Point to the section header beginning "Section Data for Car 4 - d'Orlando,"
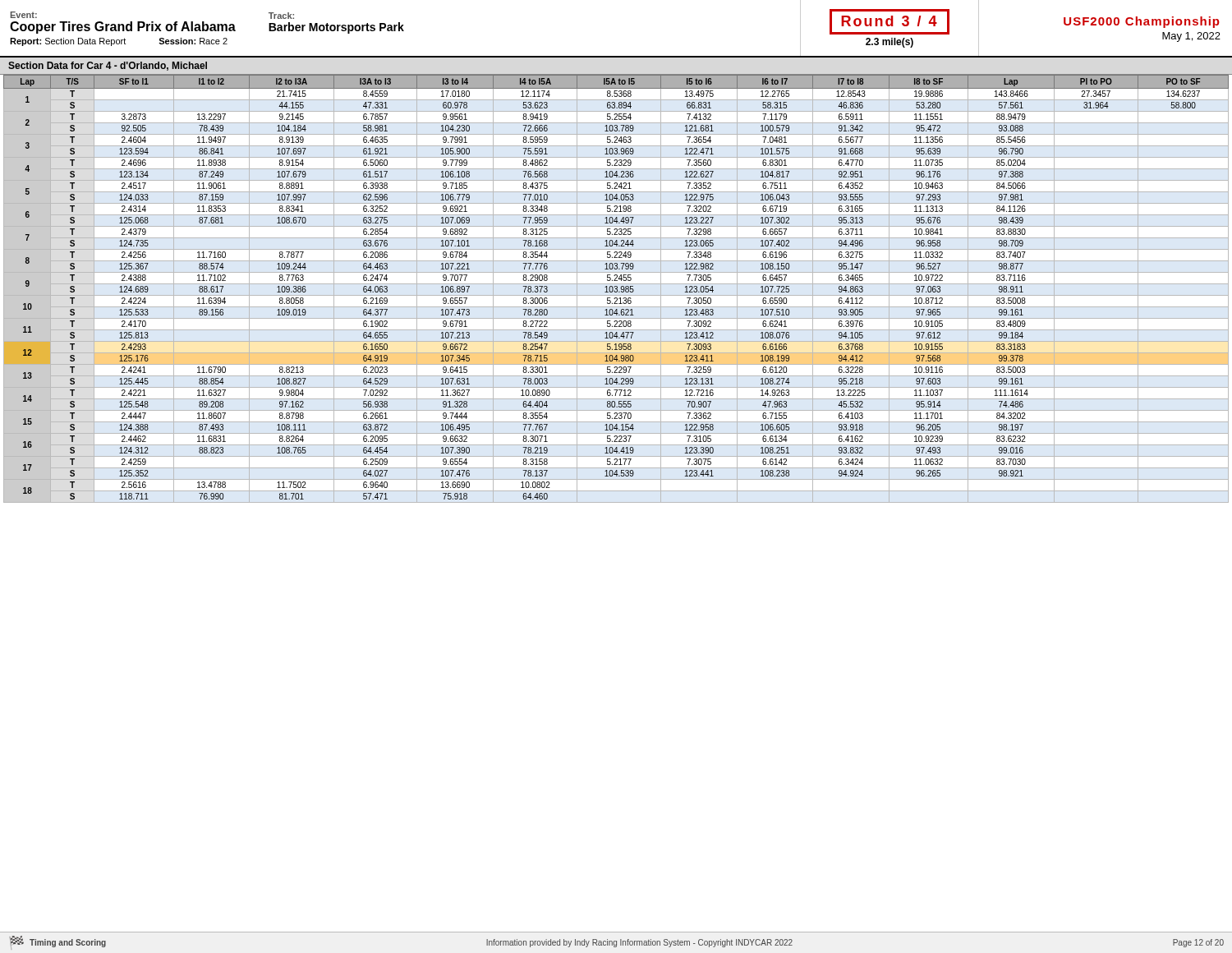Viewport: 1232px width, 953px height. pyautogui.click(x=108, y=66)
